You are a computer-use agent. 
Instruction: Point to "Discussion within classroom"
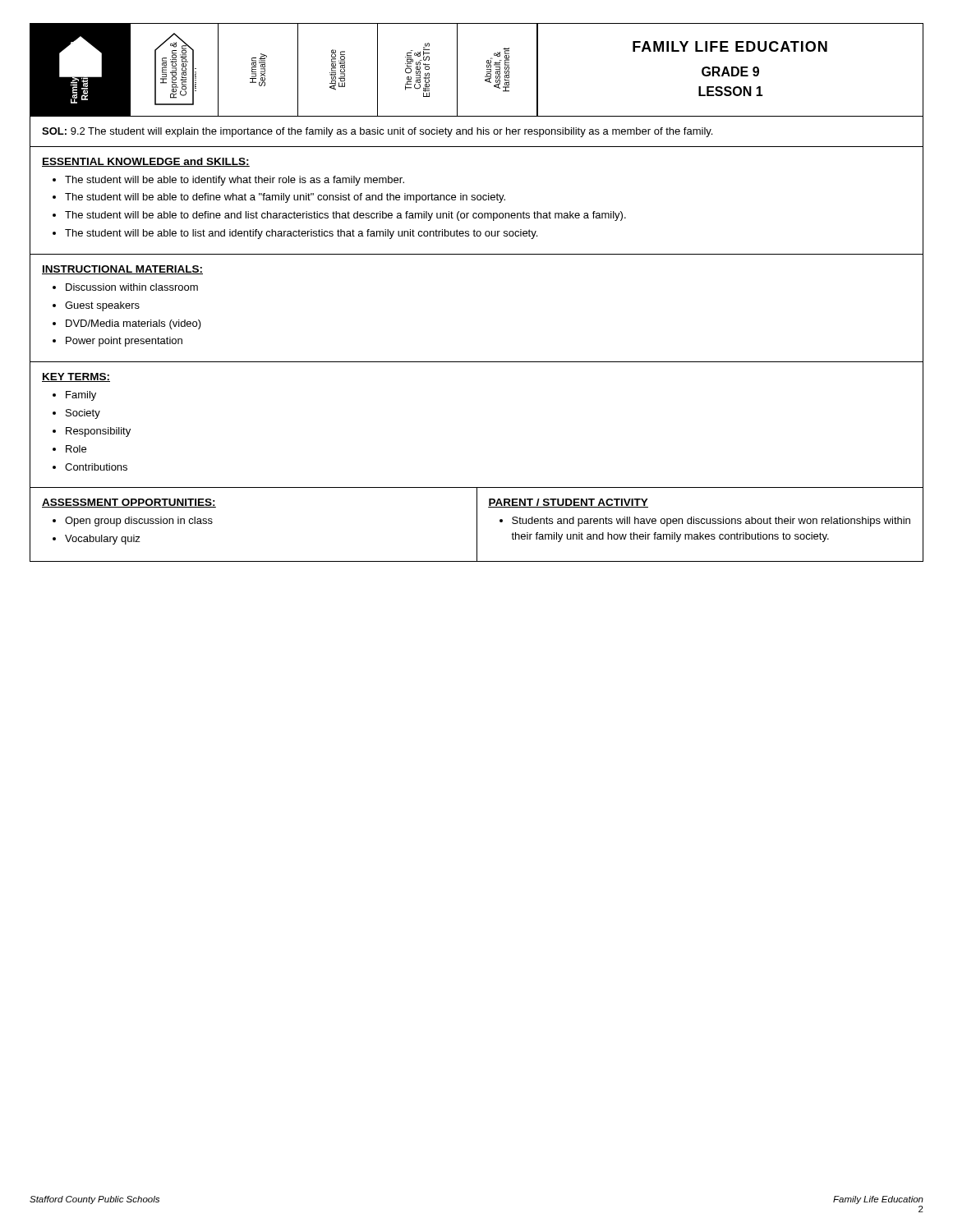point(132,287)
